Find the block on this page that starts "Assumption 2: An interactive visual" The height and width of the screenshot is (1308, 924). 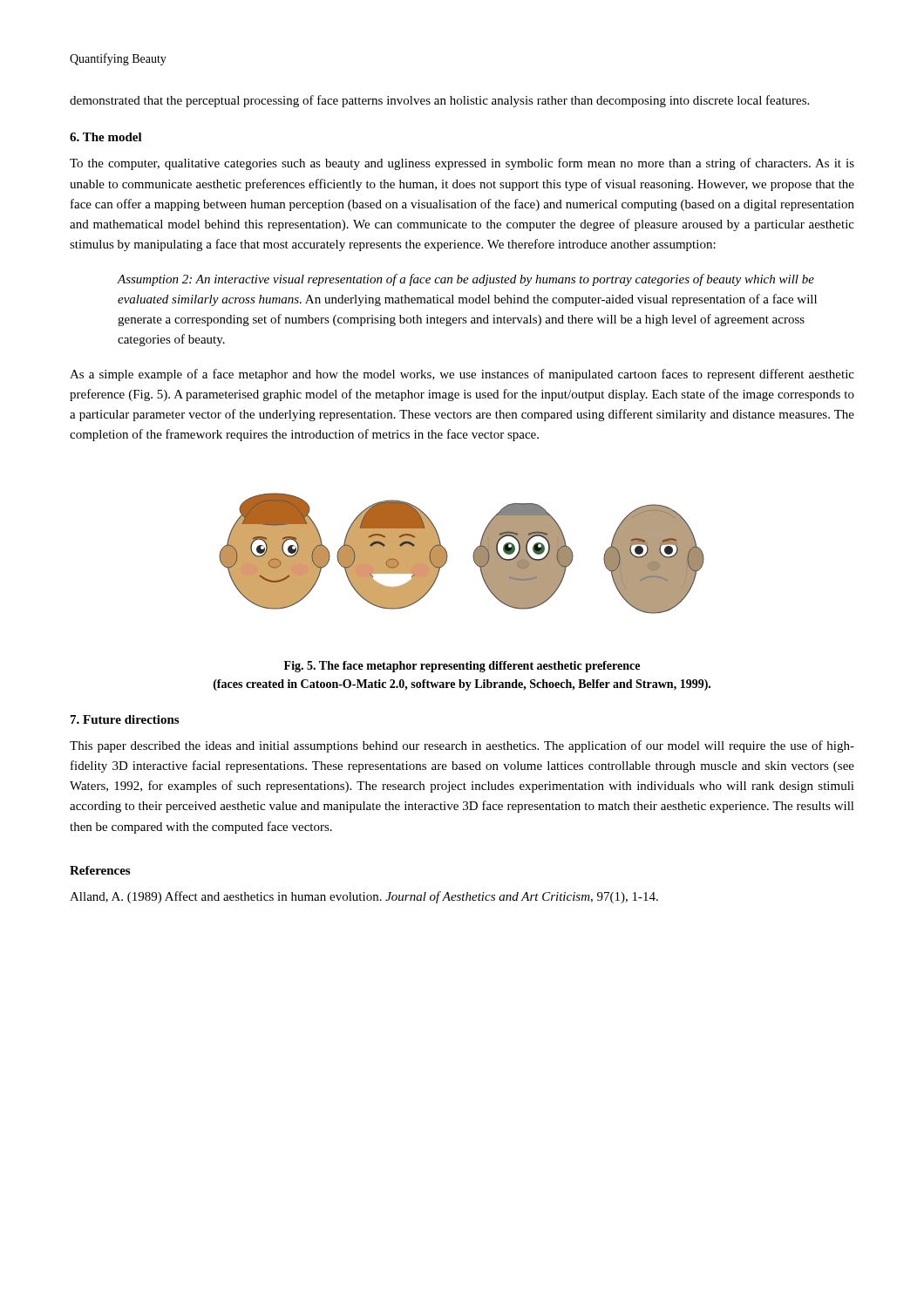(468, 309)
